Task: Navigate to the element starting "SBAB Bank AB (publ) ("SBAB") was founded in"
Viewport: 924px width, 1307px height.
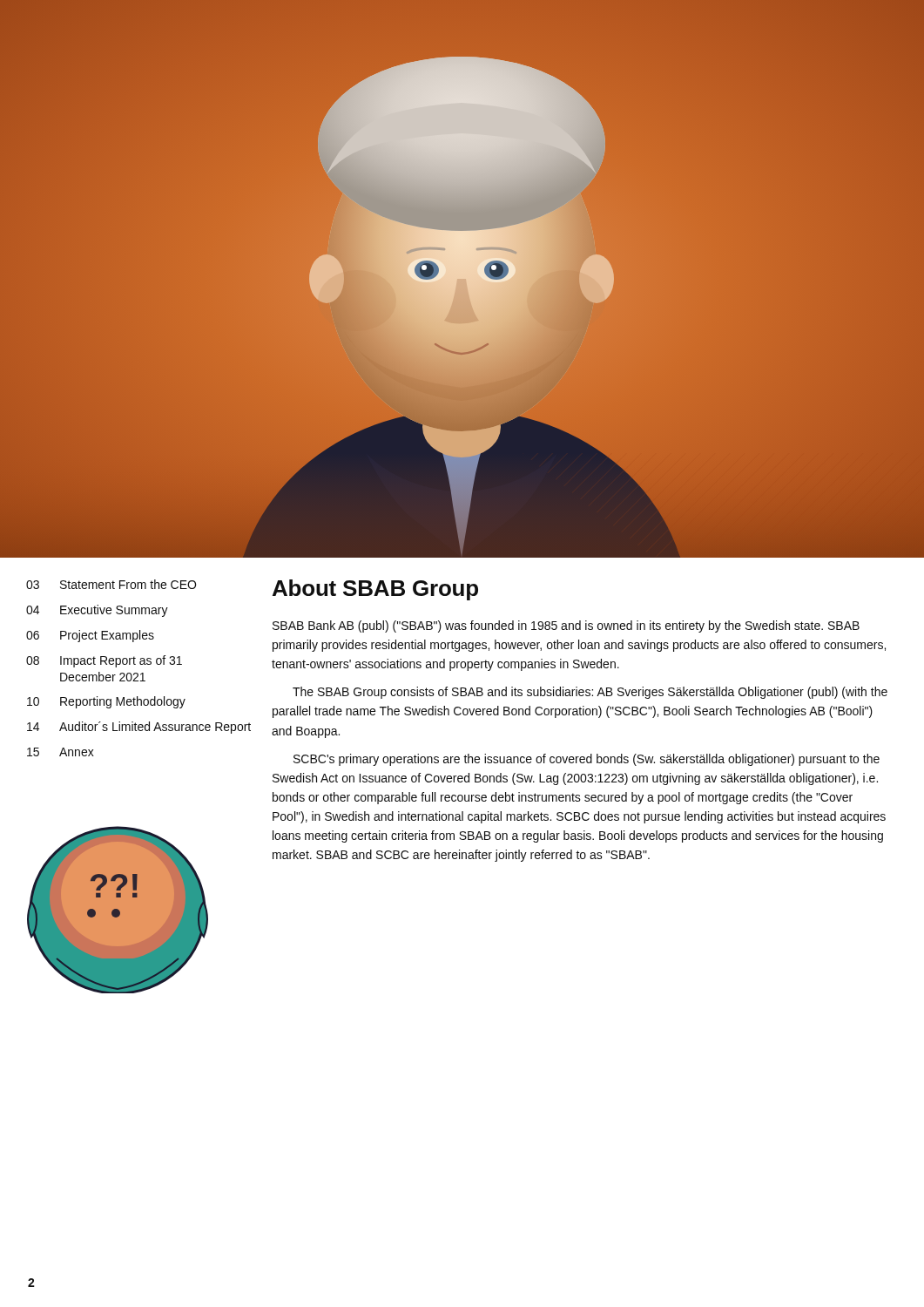Action: pyautogui.click(x=566, y=626)
